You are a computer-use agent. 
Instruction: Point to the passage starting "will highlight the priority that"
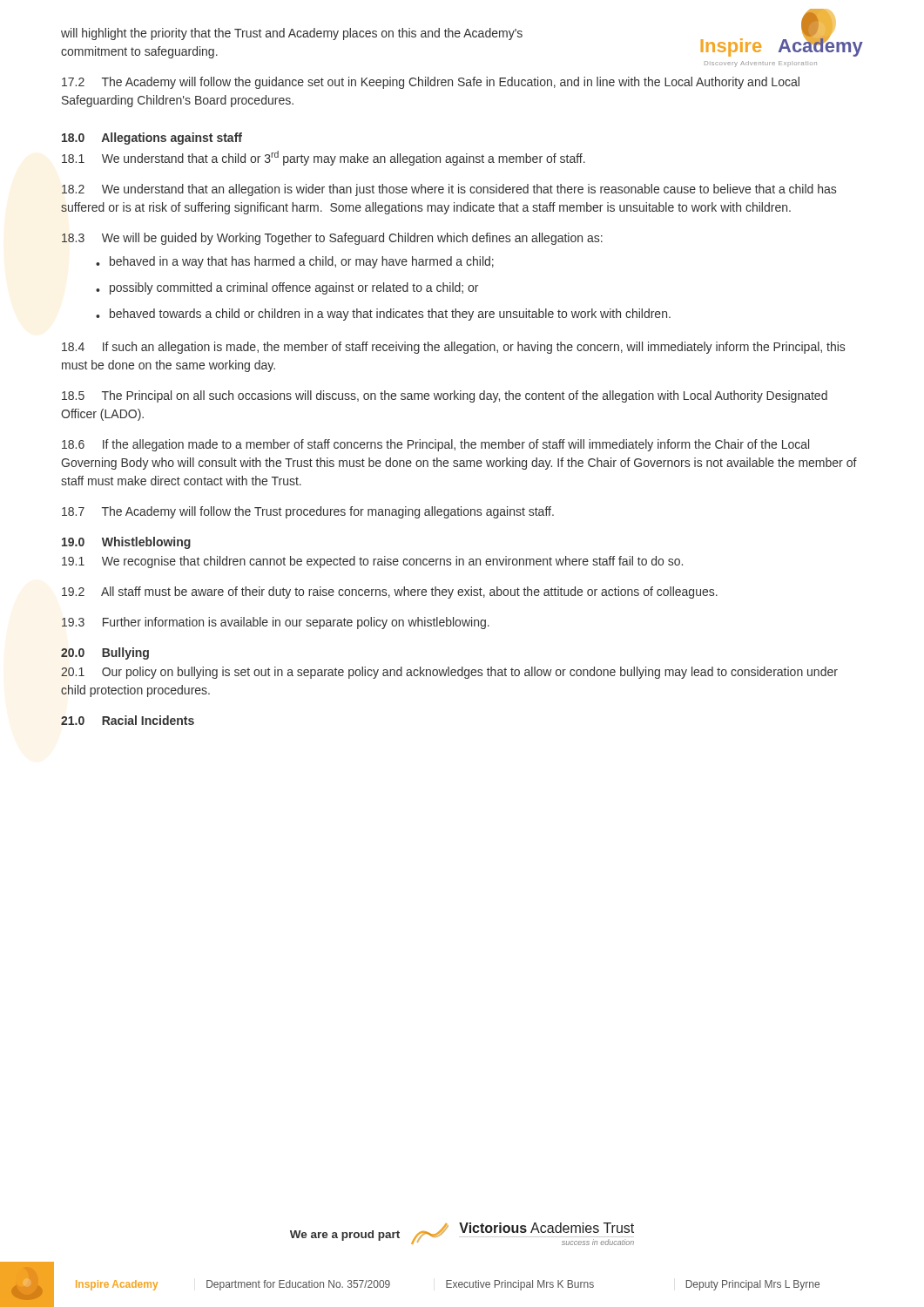tap(292, 42)
